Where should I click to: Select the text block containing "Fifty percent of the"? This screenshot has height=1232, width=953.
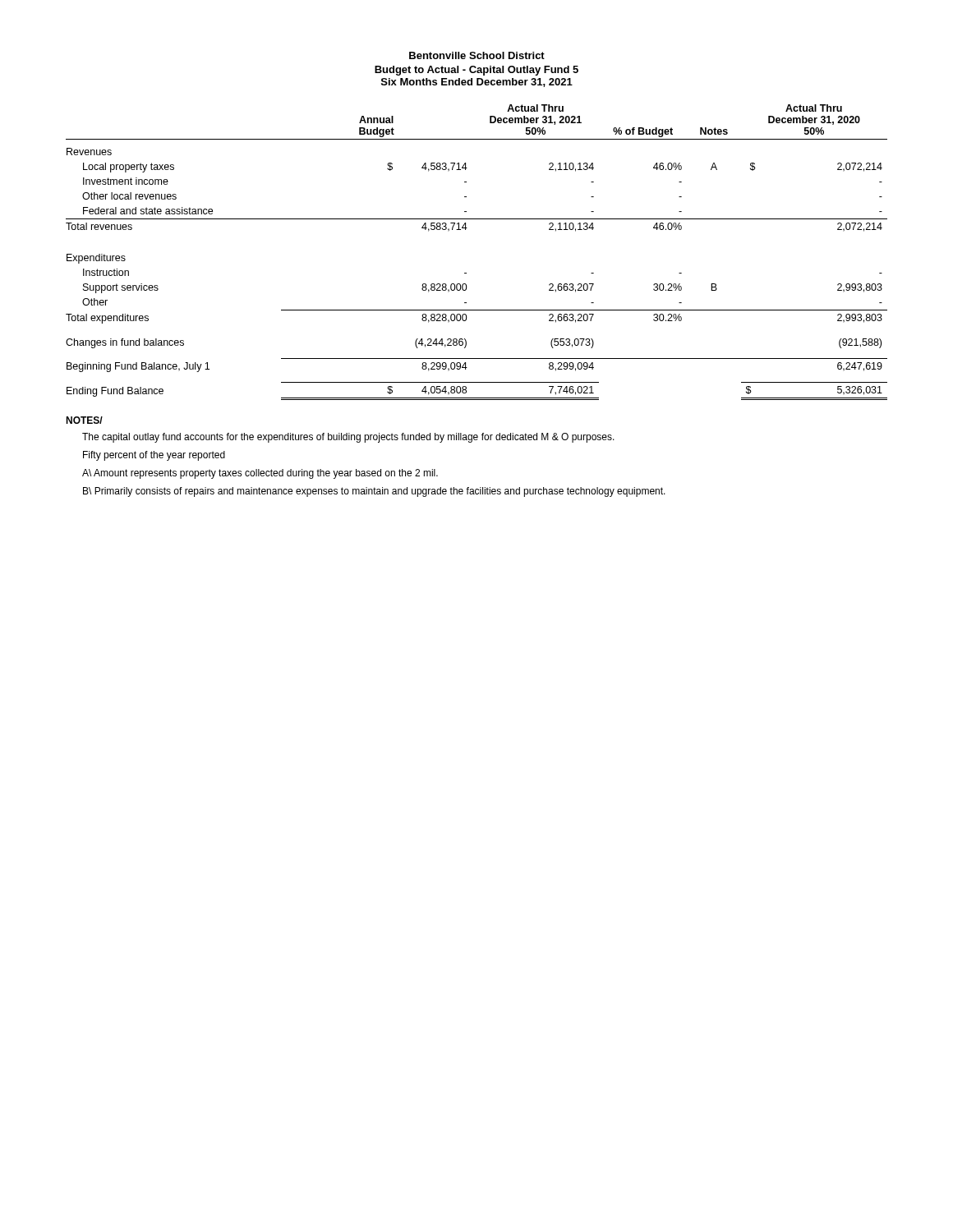154,455
